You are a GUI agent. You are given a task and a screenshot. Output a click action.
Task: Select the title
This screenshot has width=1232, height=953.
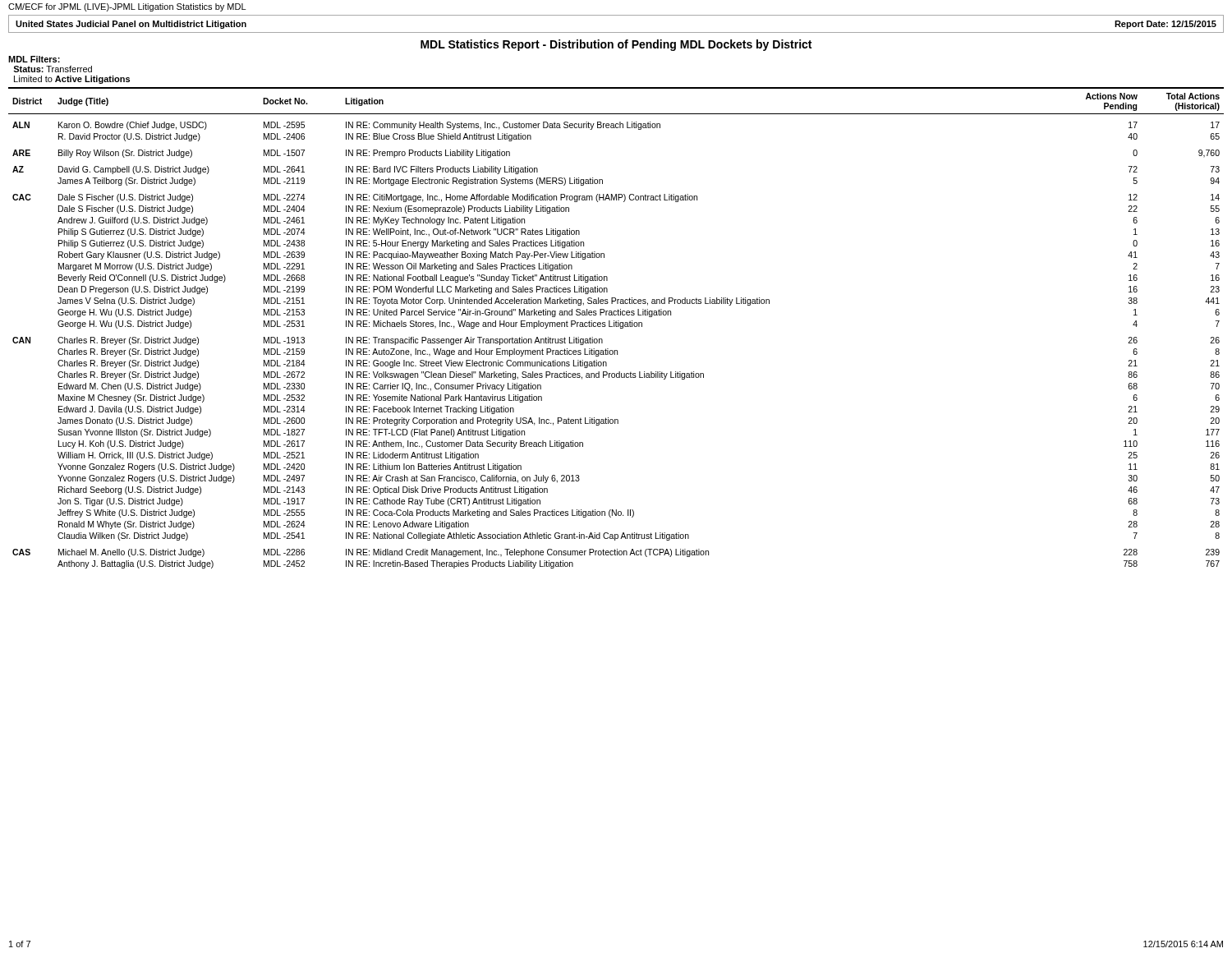pyautogui.click(x=616, y=44)
